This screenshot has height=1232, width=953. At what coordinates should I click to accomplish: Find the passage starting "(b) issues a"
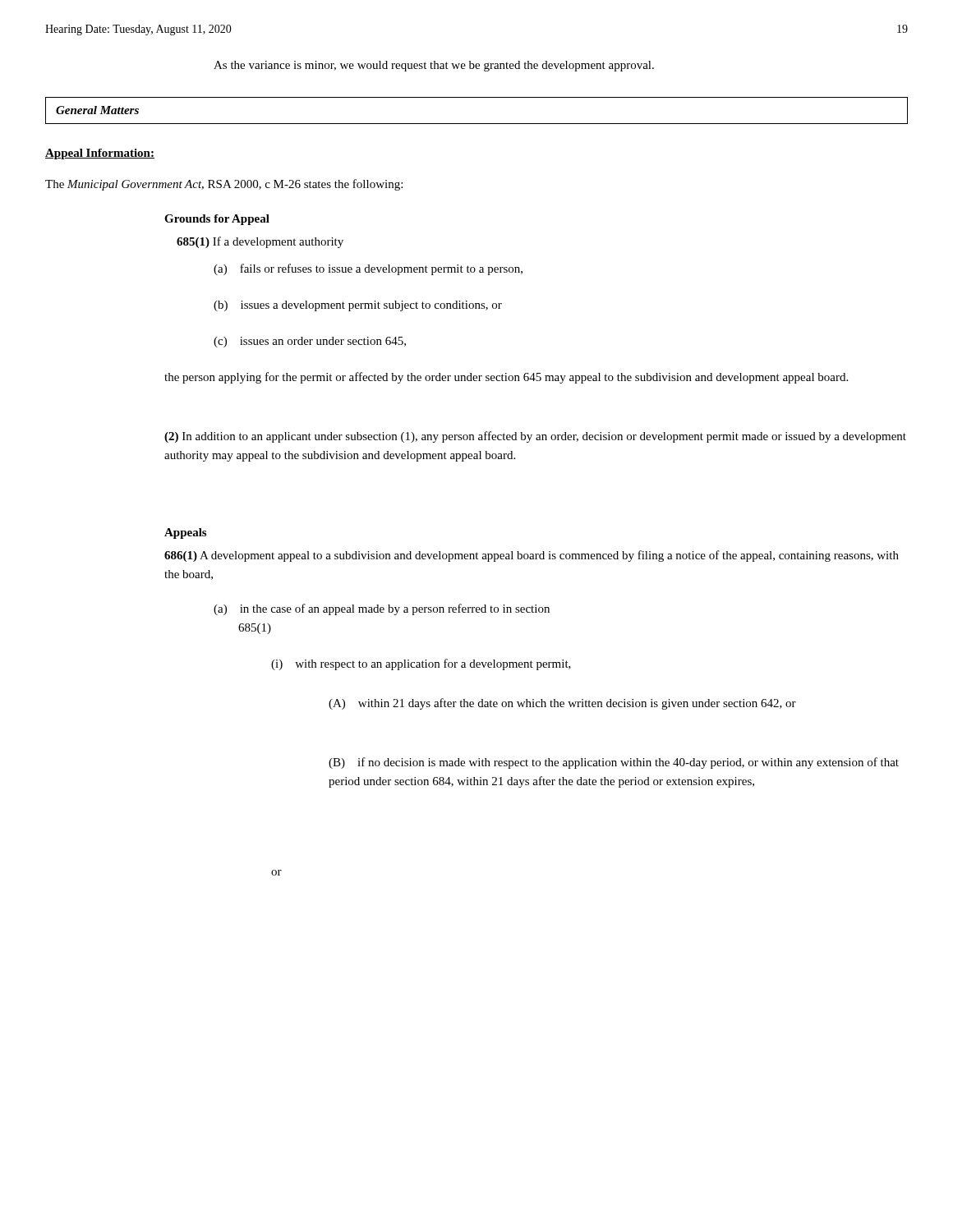coord(358,305)
